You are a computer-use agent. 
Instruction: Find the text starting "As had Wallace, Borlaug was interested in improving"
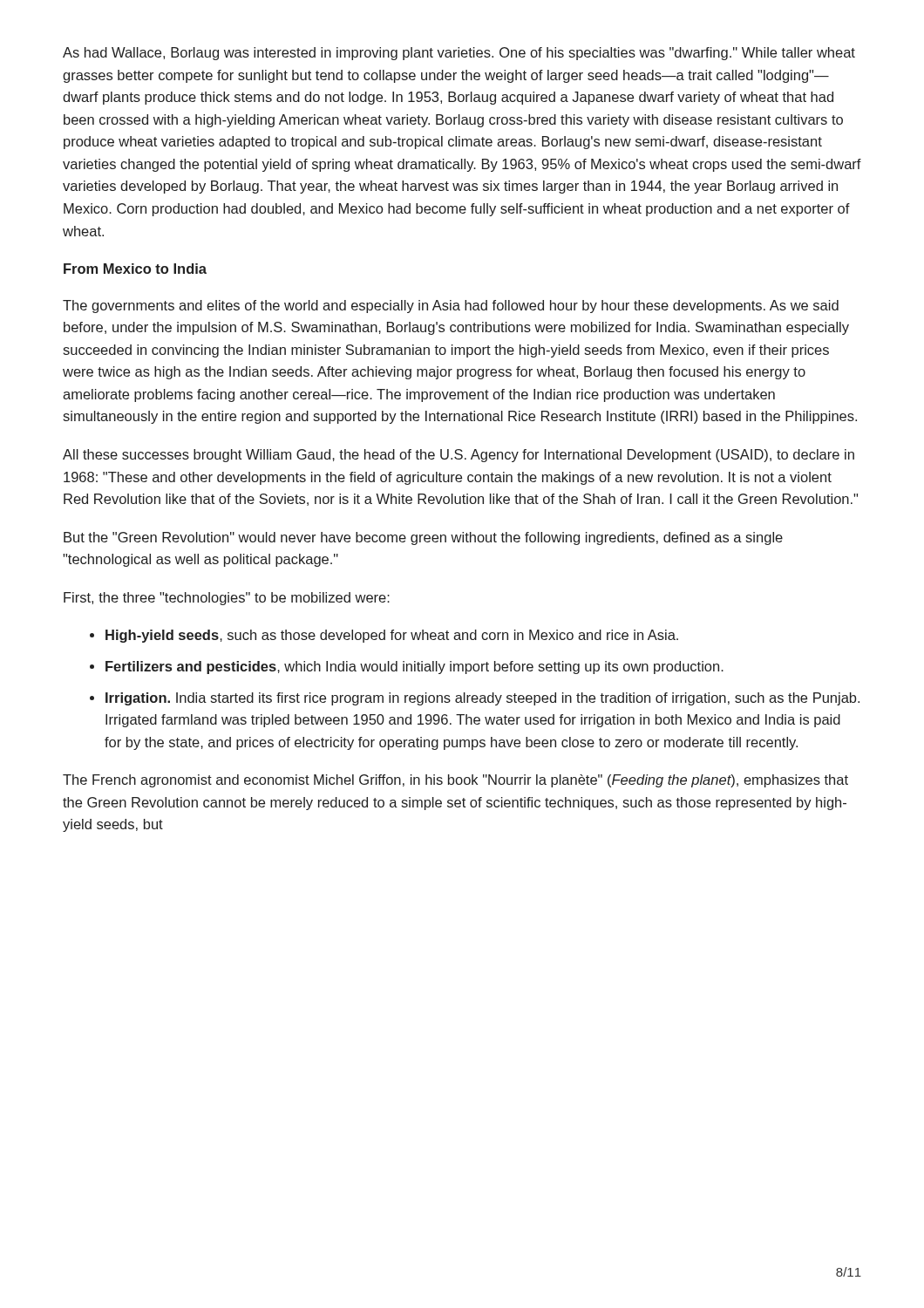462,141
